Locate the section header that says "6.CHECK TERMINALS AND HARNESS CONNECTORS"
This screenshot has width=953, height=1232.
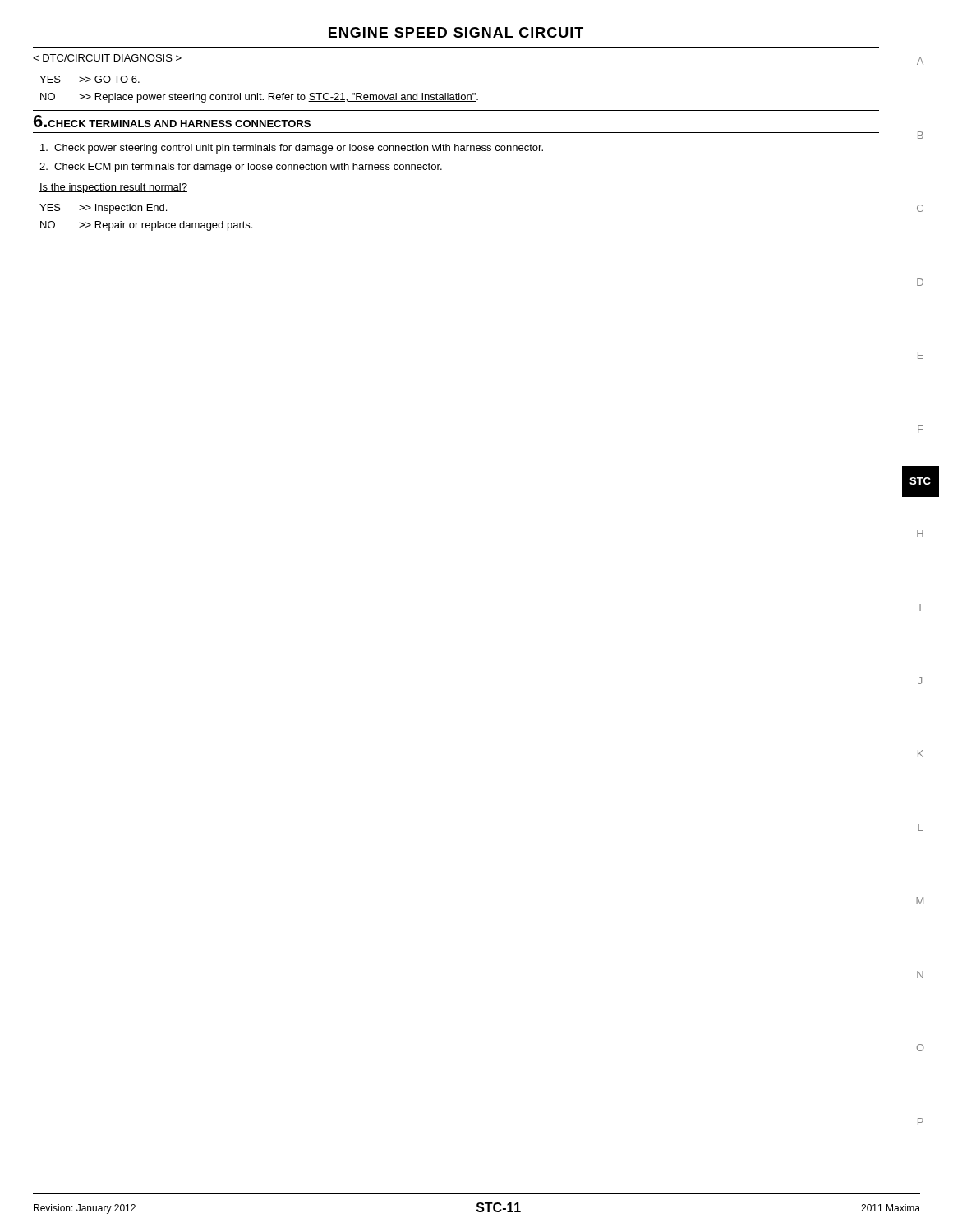coord(172,121)
